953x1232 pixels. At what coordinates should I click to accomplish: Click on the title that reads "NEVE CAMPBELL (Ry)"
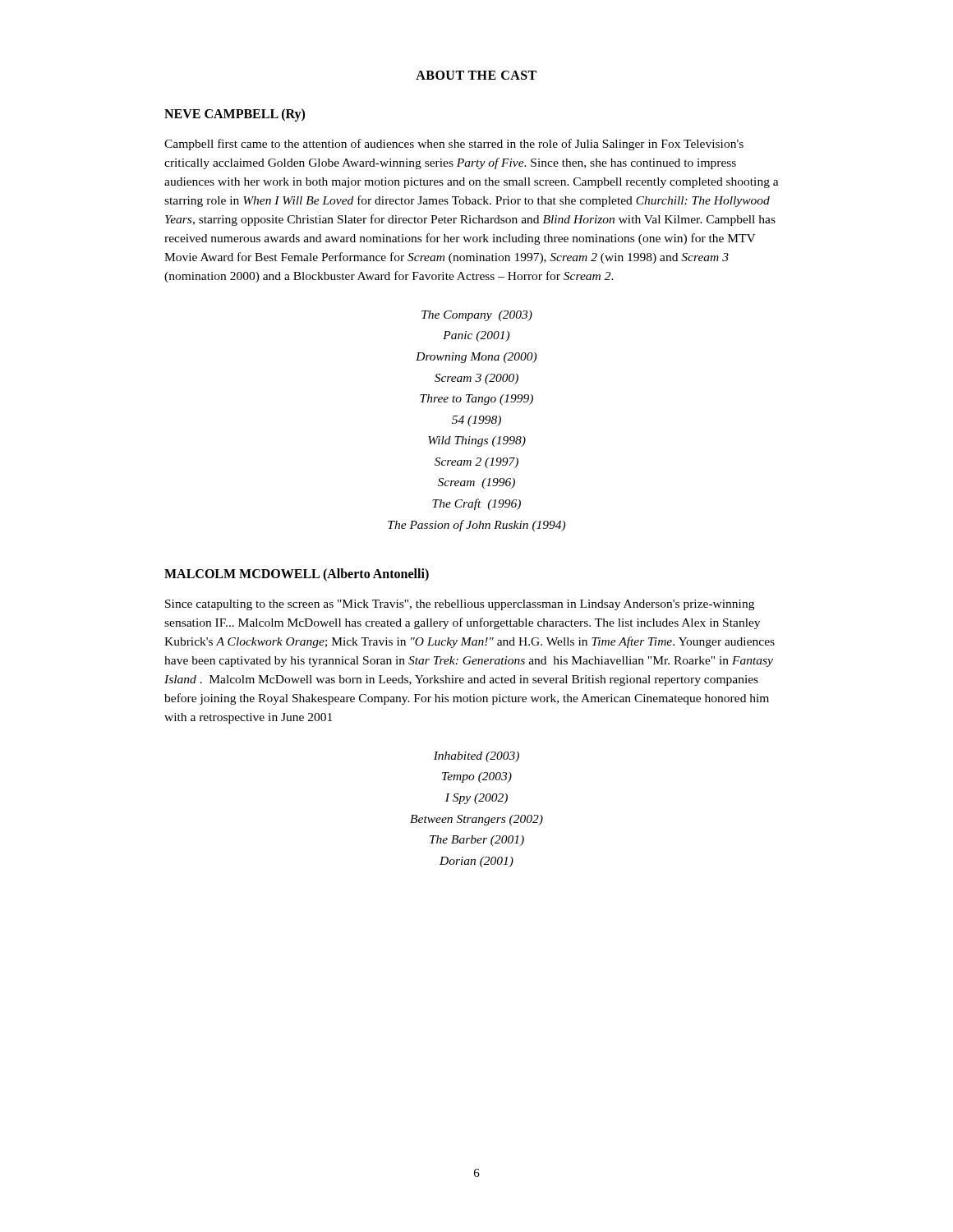235,114
